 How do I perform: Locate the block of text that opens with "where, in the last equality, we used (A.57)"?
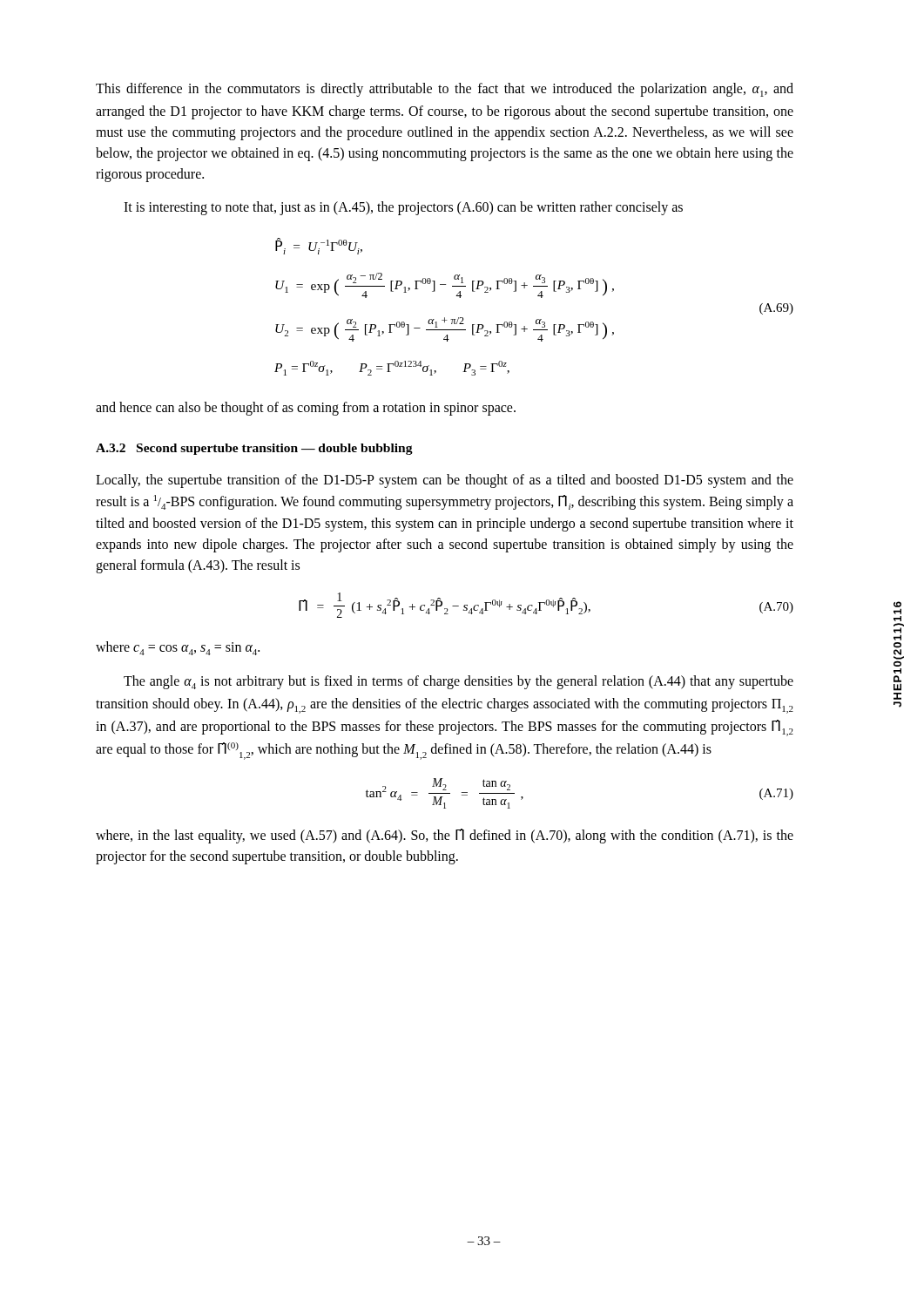[445, 846]
